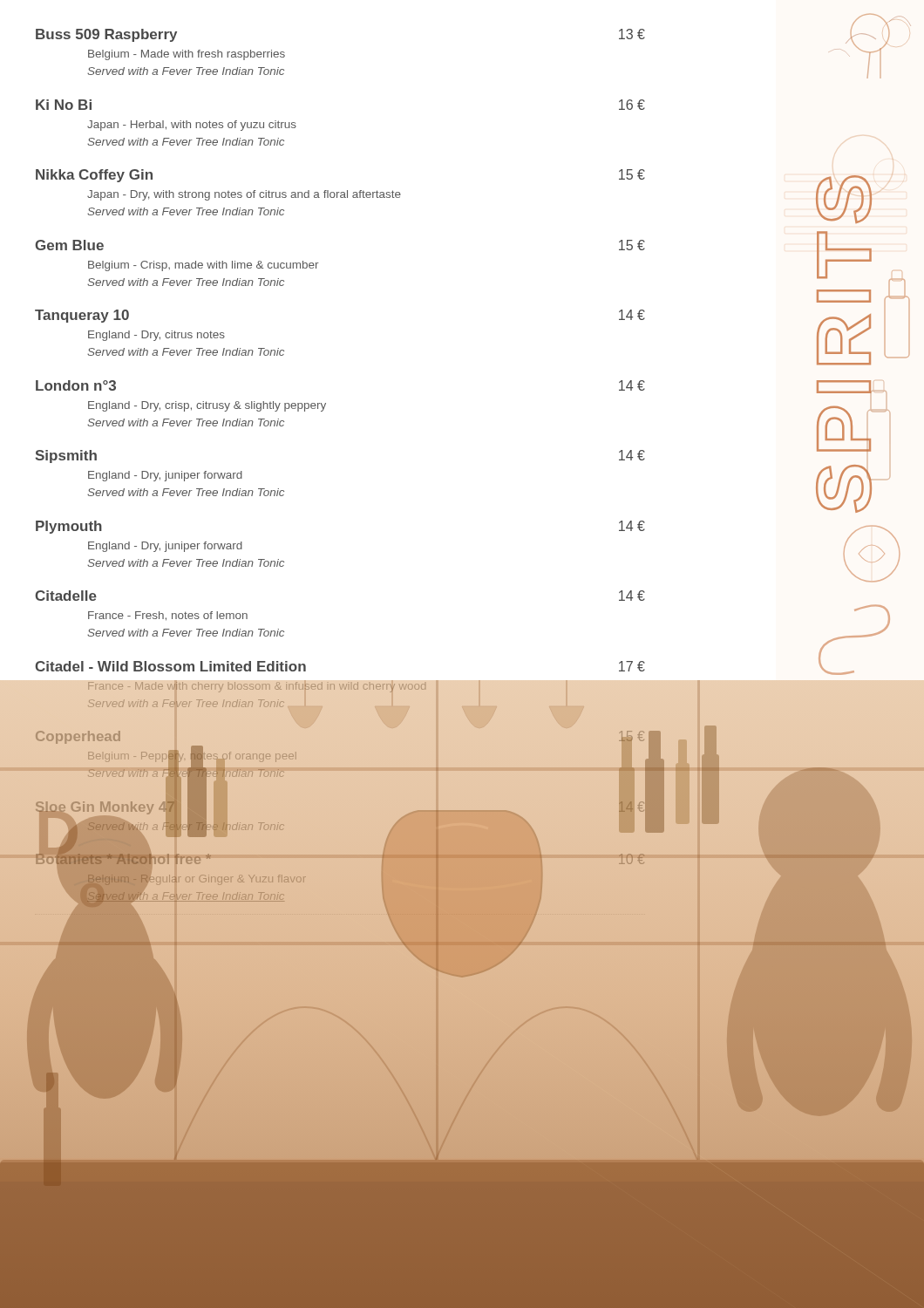Click on the list item with the text "Citadel - Wild Blossom"
This screenshot has height=1308, width=924.
tap(340, 685)
